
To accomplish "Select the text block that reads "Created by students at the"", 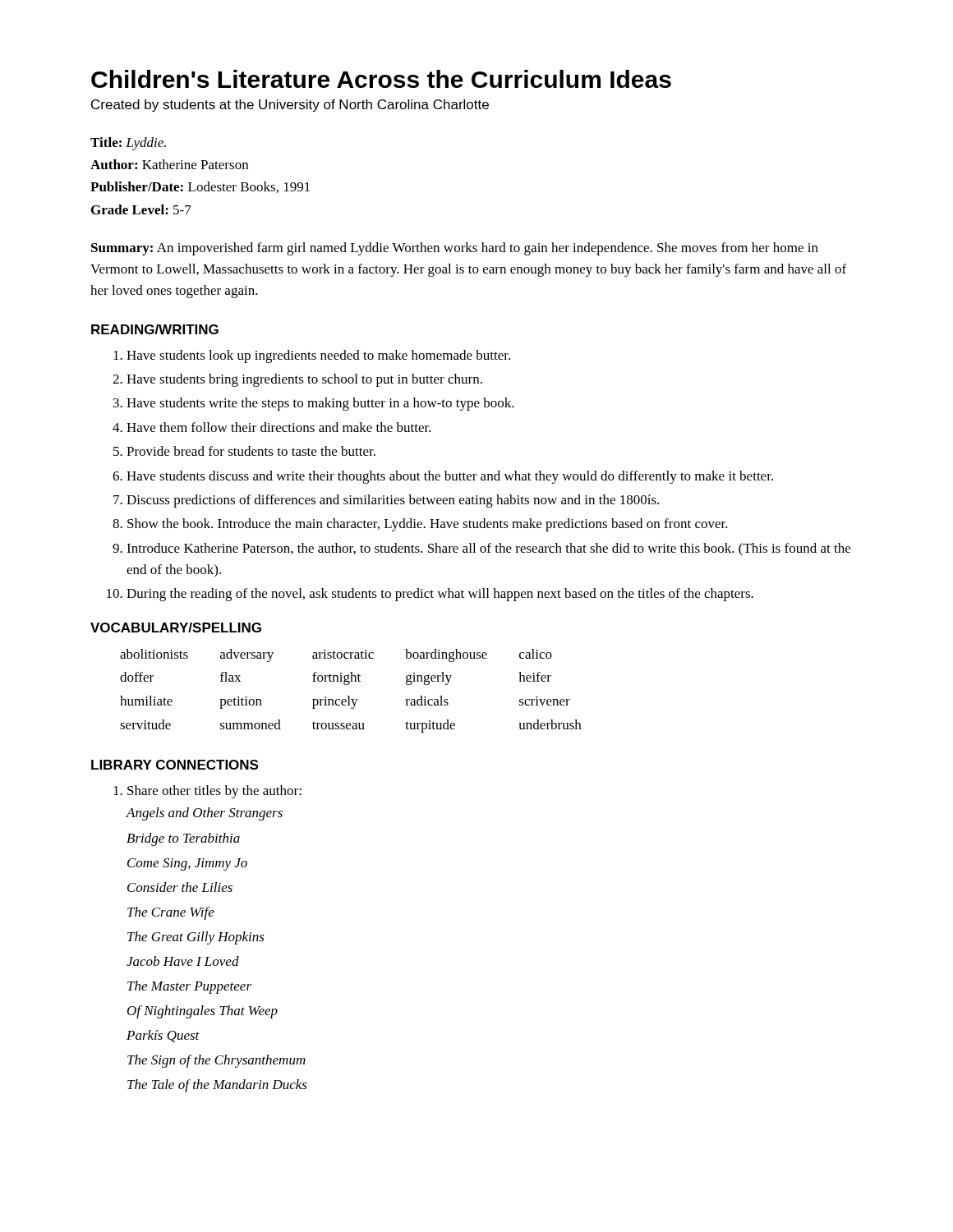I will [476, 105].
